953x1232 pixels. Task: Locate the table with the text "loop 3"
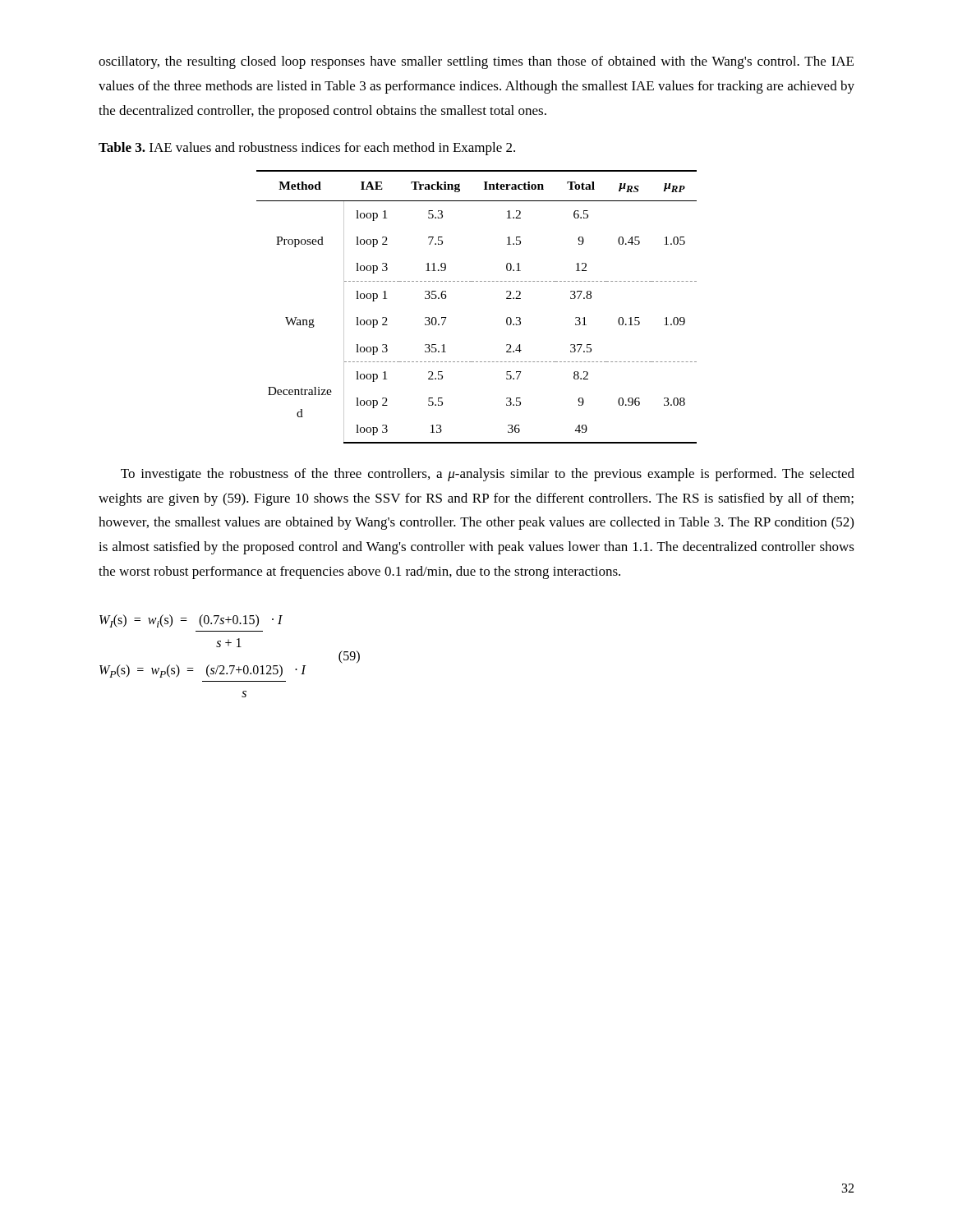(x=476, y=307)
